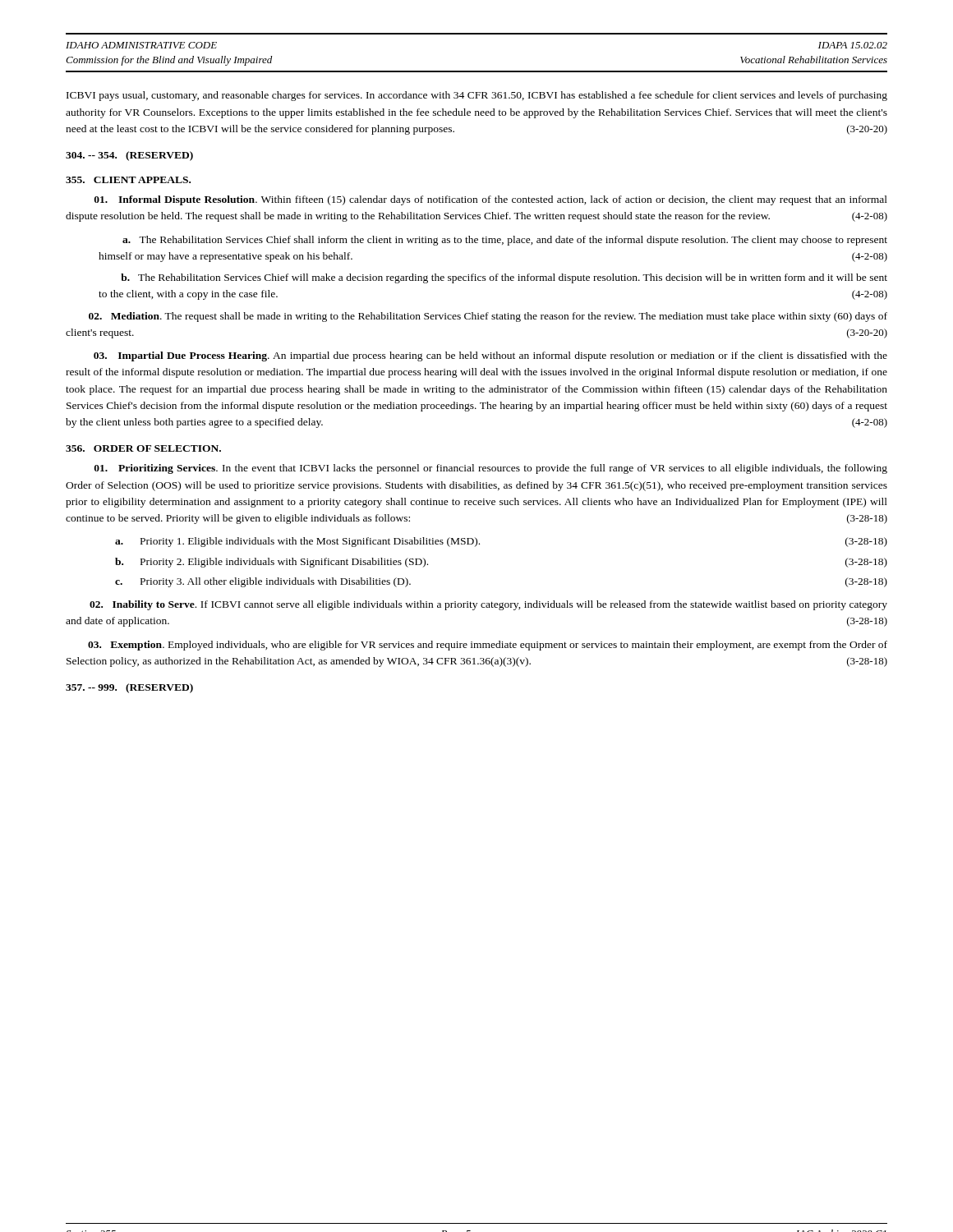Locate the block of text that opens with "Exemption. Employed individuals, who are"
This screenshot has height=1232, width=953.
pyautogui.click(x=476, y=653)
